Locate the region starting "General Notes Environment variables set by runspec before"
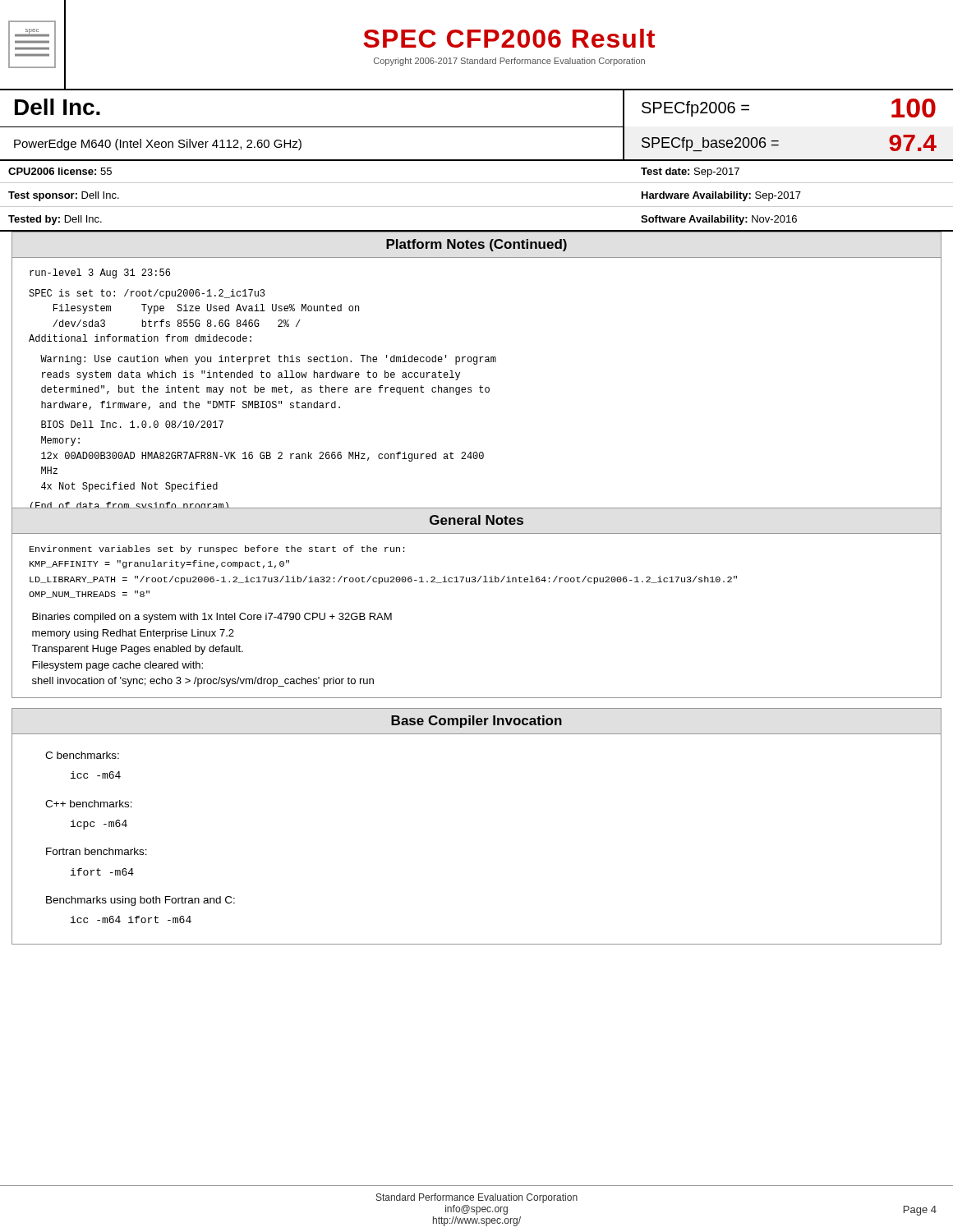 click(x=476, y=603)
